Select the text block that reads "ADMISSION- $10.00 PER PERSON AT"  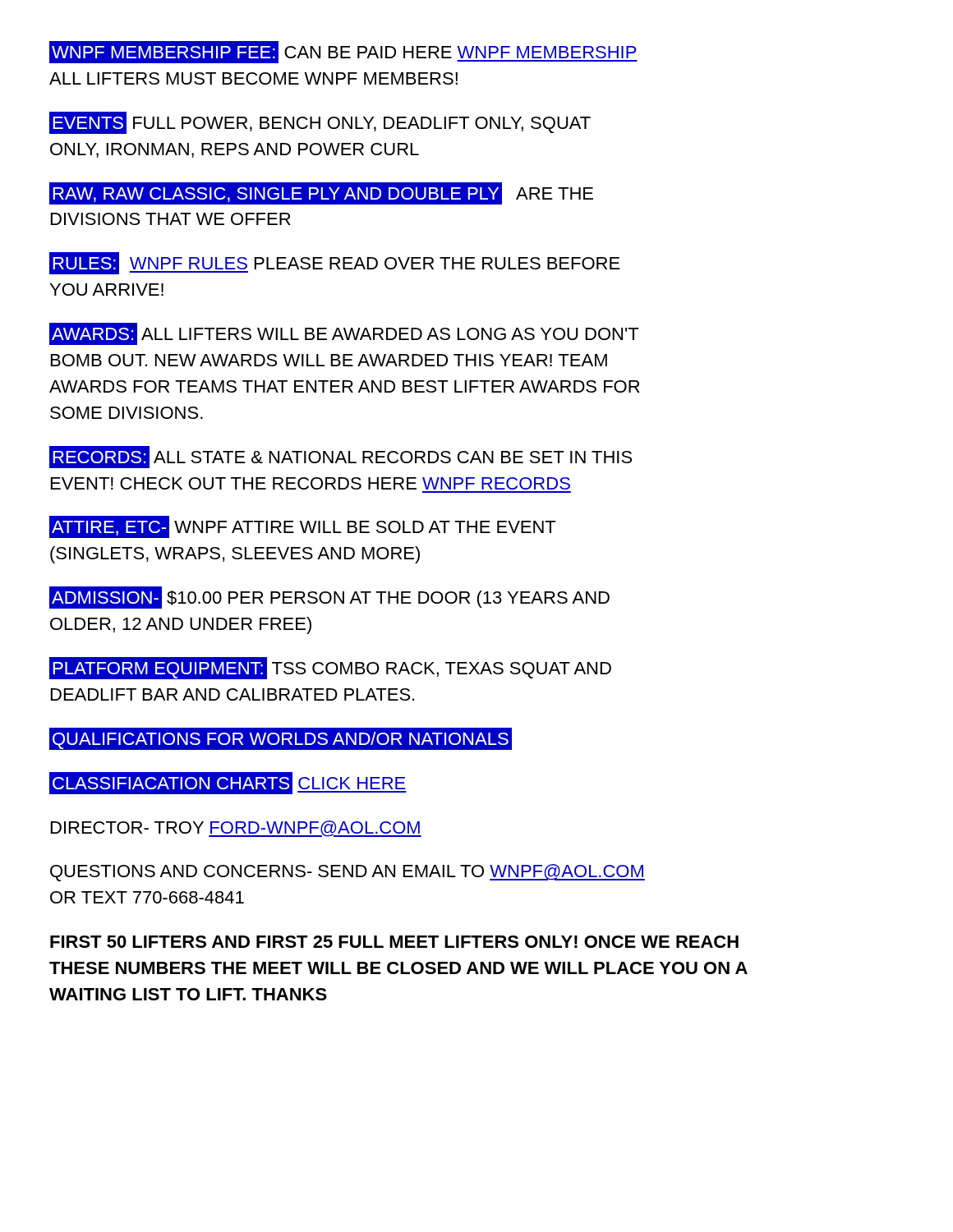click(x=330, y=610)
